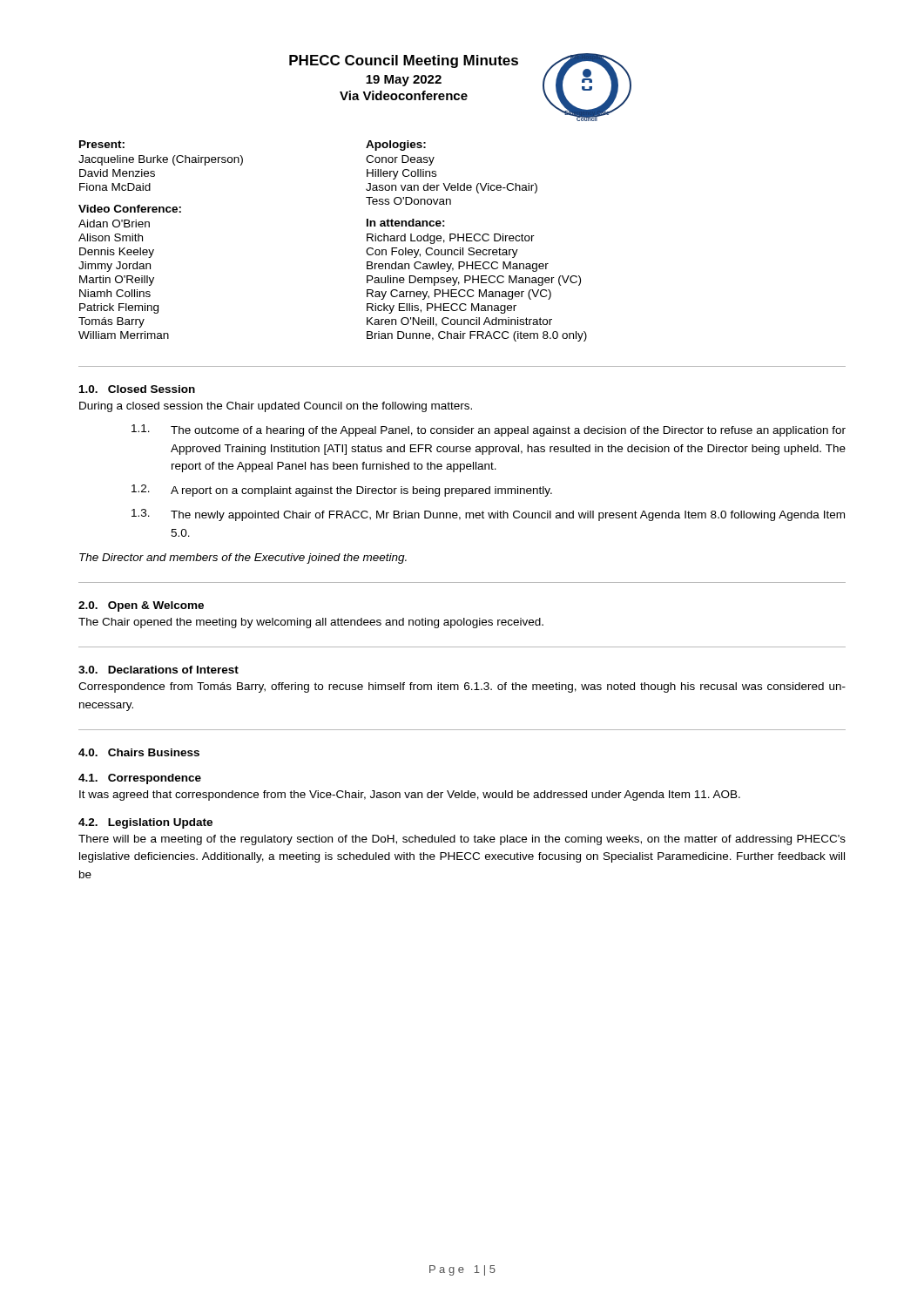The width and height of the screenshot is (924, 1307).
Task: Select the section header with the text "4.0. Chairs Business"
Action: click(x=139, y=752)
